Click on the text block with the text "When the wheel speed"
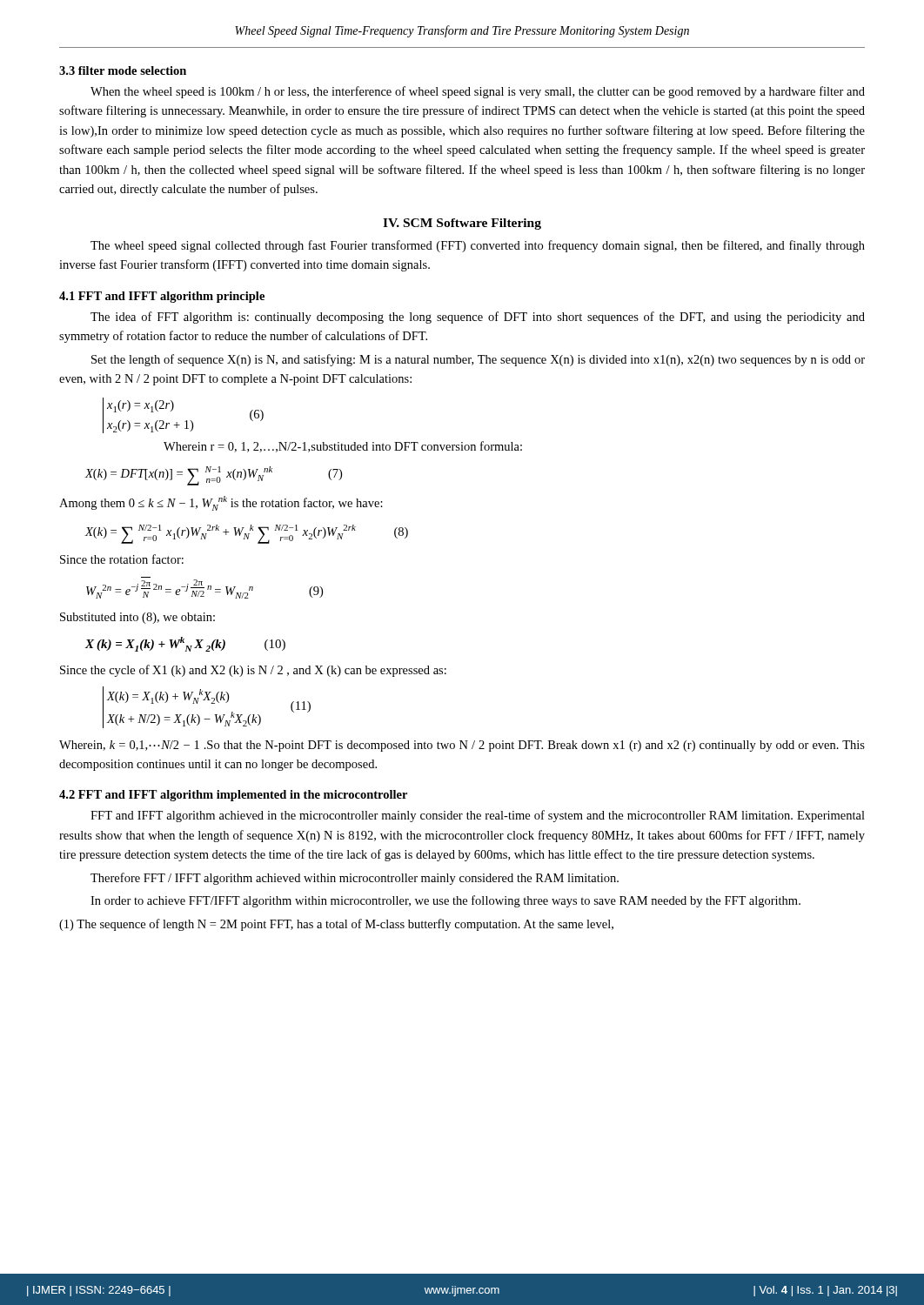The height and width of the screenshot is (1305, 924). tap(462, 140)
